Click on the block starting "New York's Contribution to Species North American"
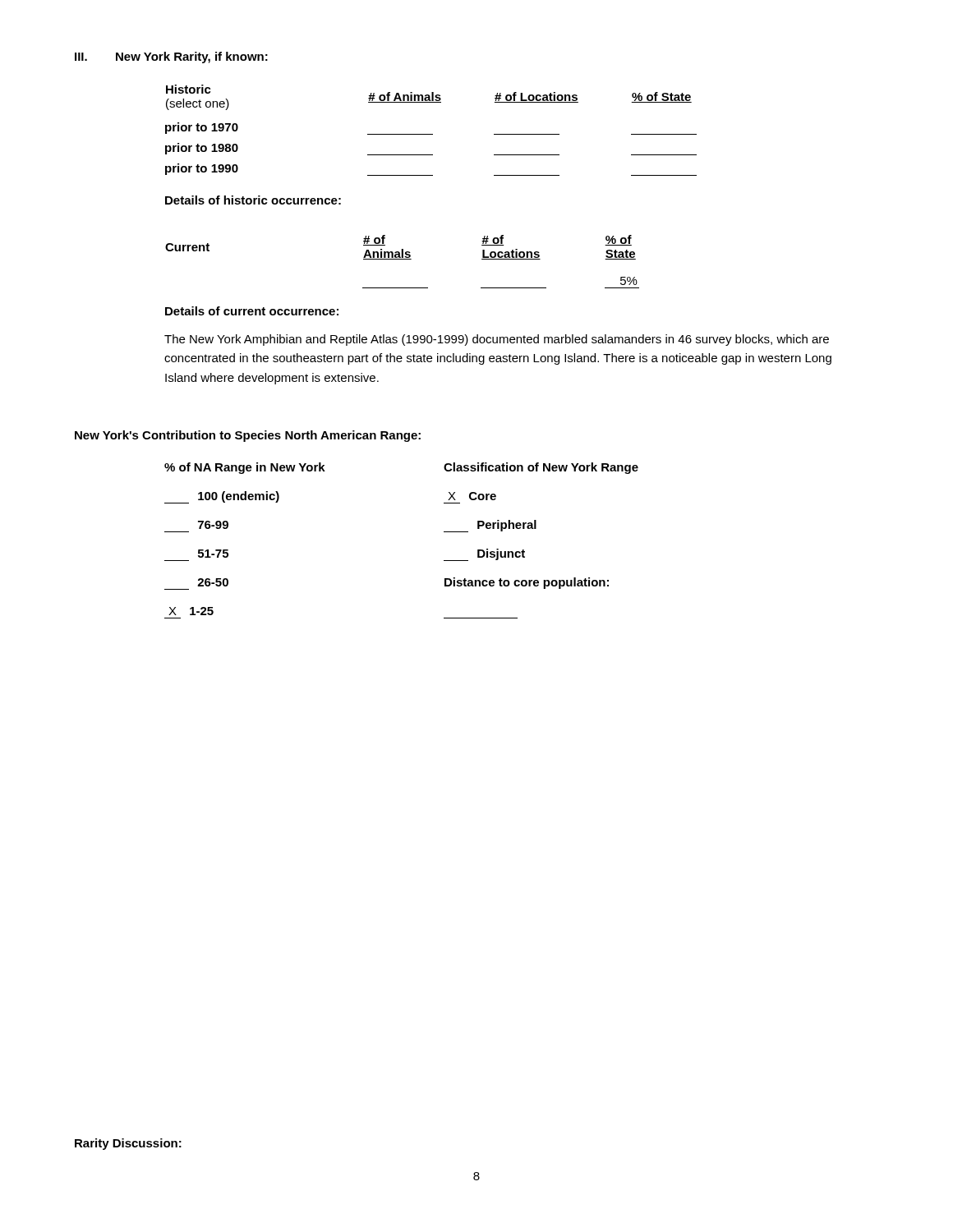953x1232 pixels. coord(248,435)
